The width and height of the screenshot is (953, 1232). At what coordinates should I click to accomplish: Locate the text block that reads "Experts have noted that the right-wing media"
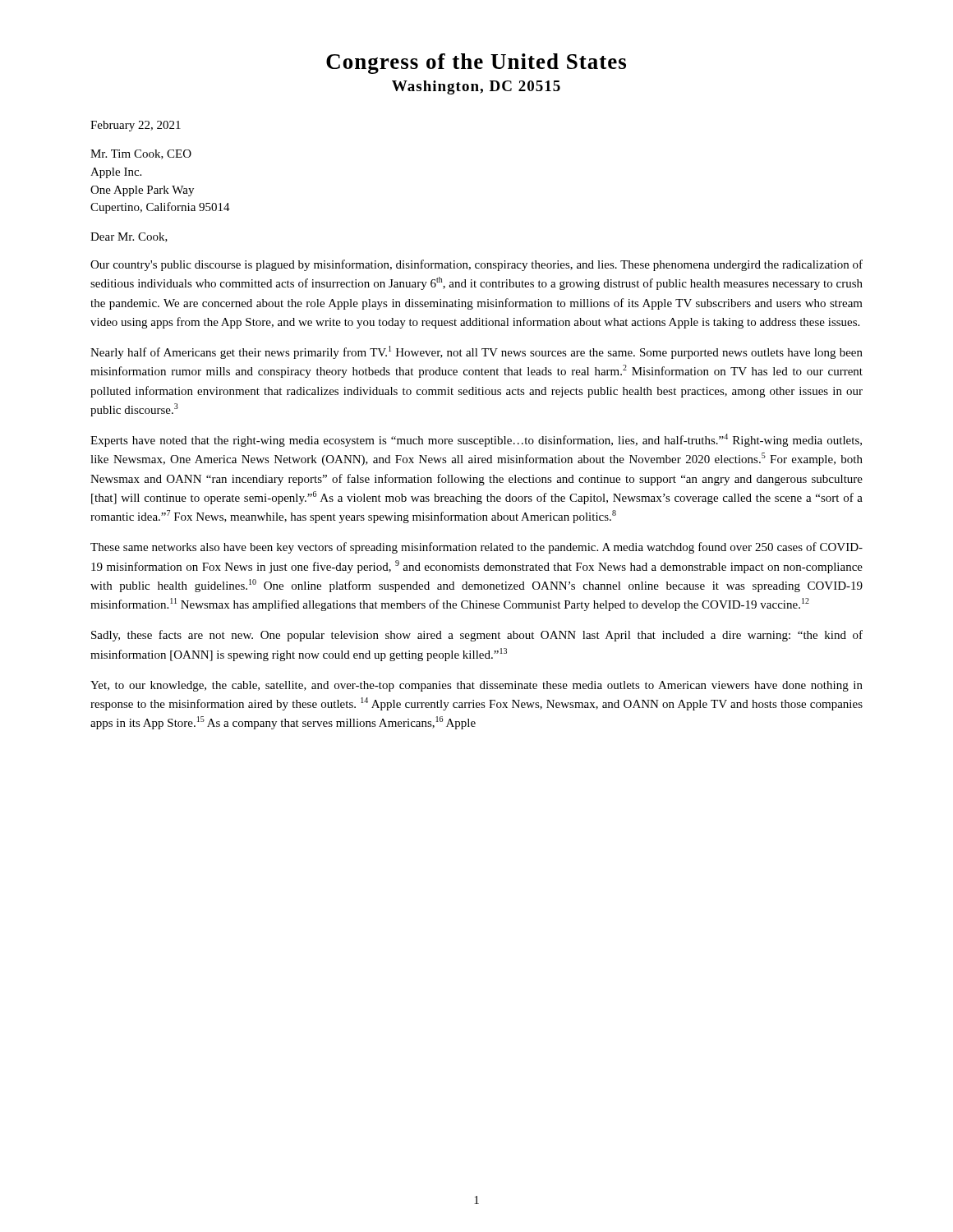[x=476, y=478]
